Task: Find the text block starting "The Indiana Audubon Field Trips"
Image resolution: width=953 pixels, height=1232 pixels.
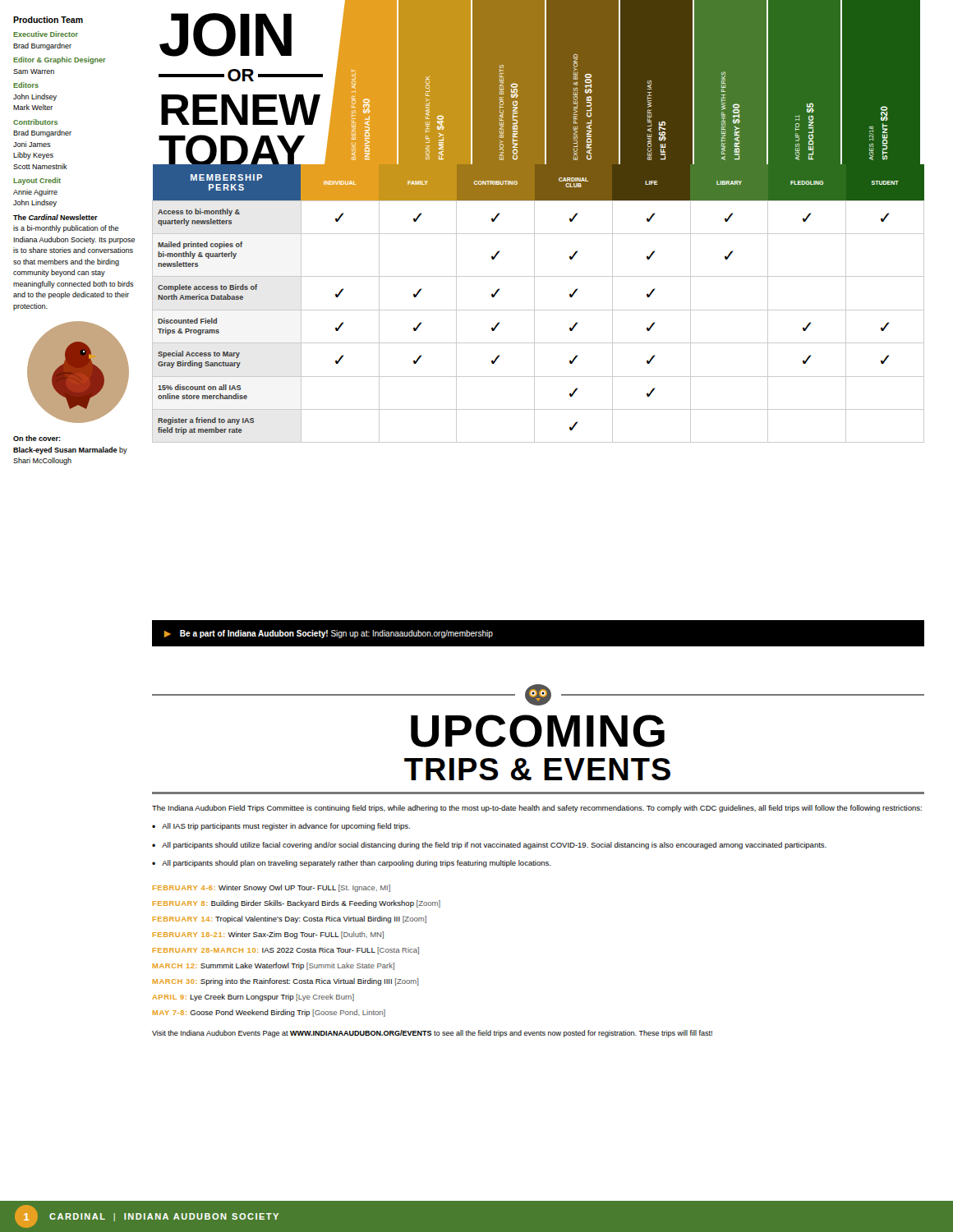Action: click(x=537, y=807)
